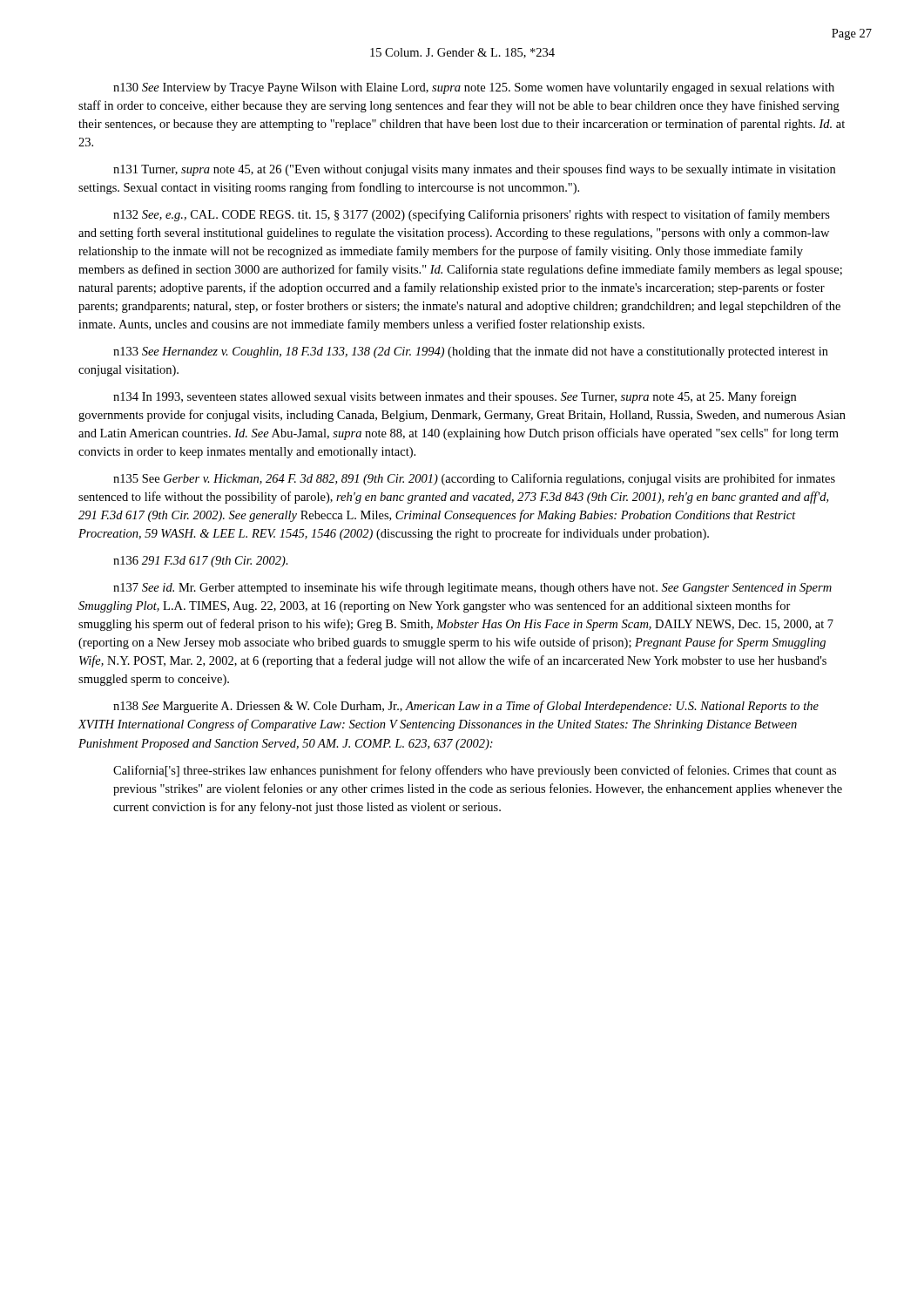This screenshot has height=1307, width=924.
Task: Point to the passage starting "n132 See, e.g., CAL."
Action: pyautogui.click(x=462, y=270)
